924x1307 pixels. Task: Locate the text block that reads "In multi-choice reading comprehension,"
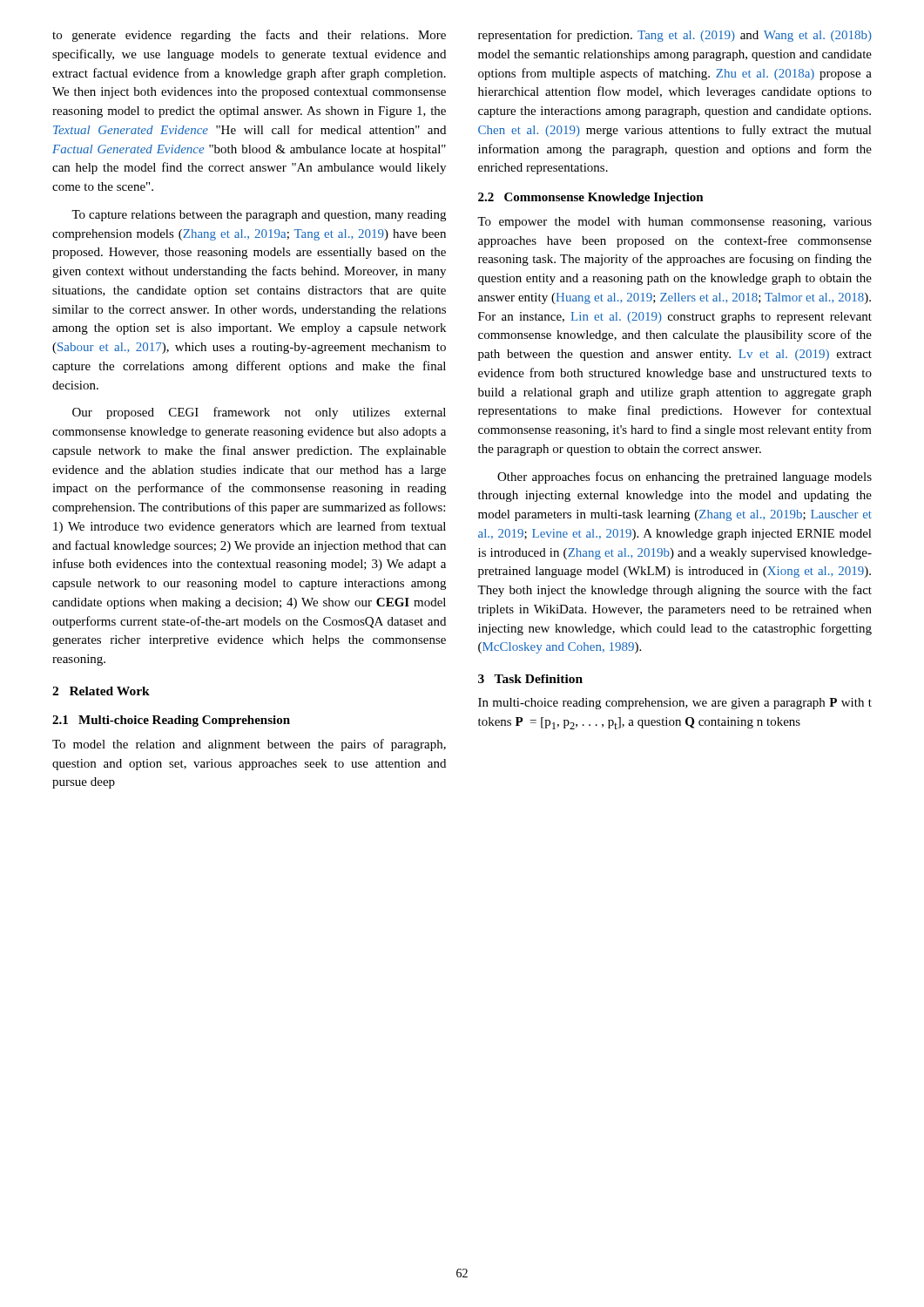coord(675,714)
